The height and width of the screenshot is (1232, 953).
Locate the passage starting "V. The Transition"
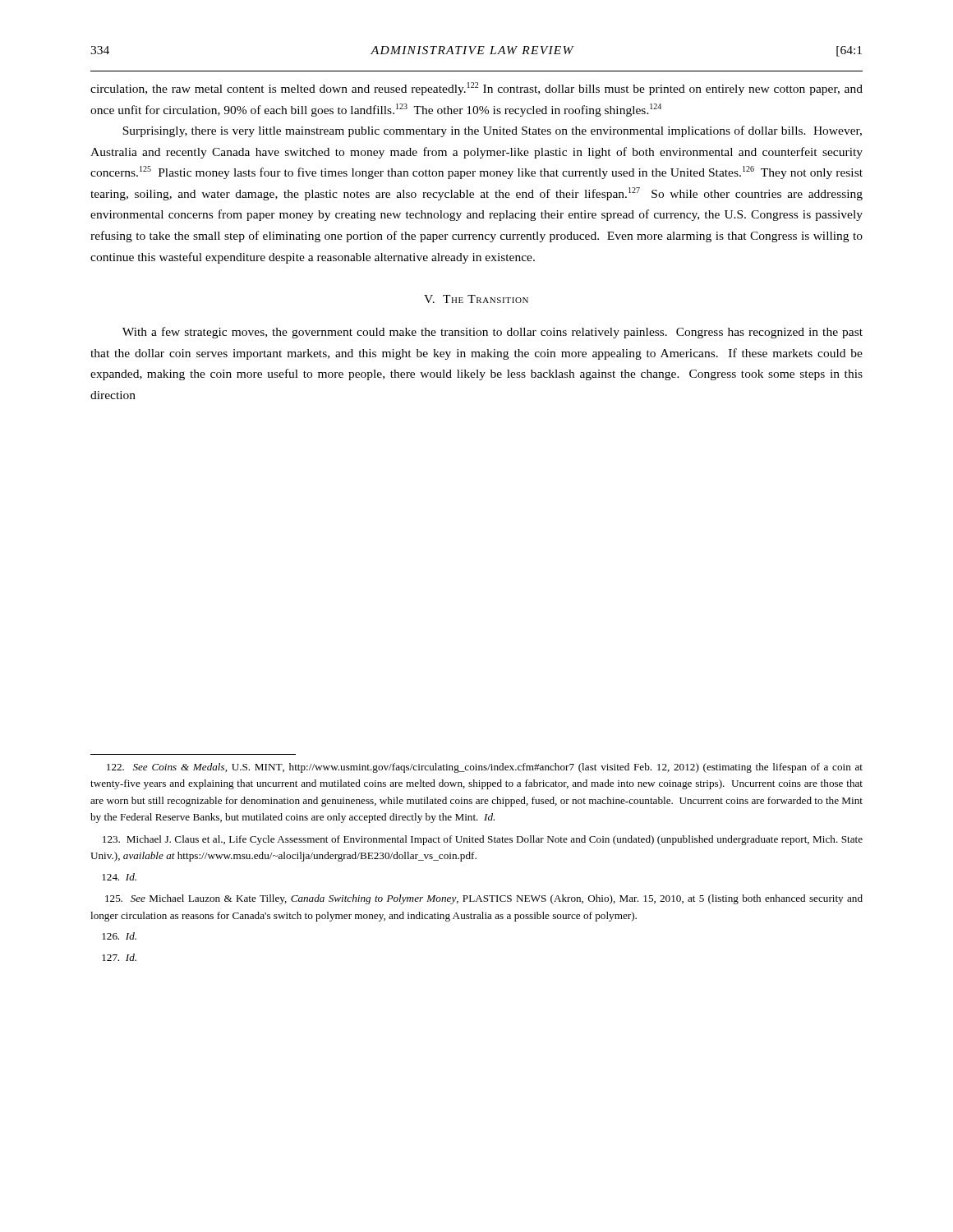[476, 299]
